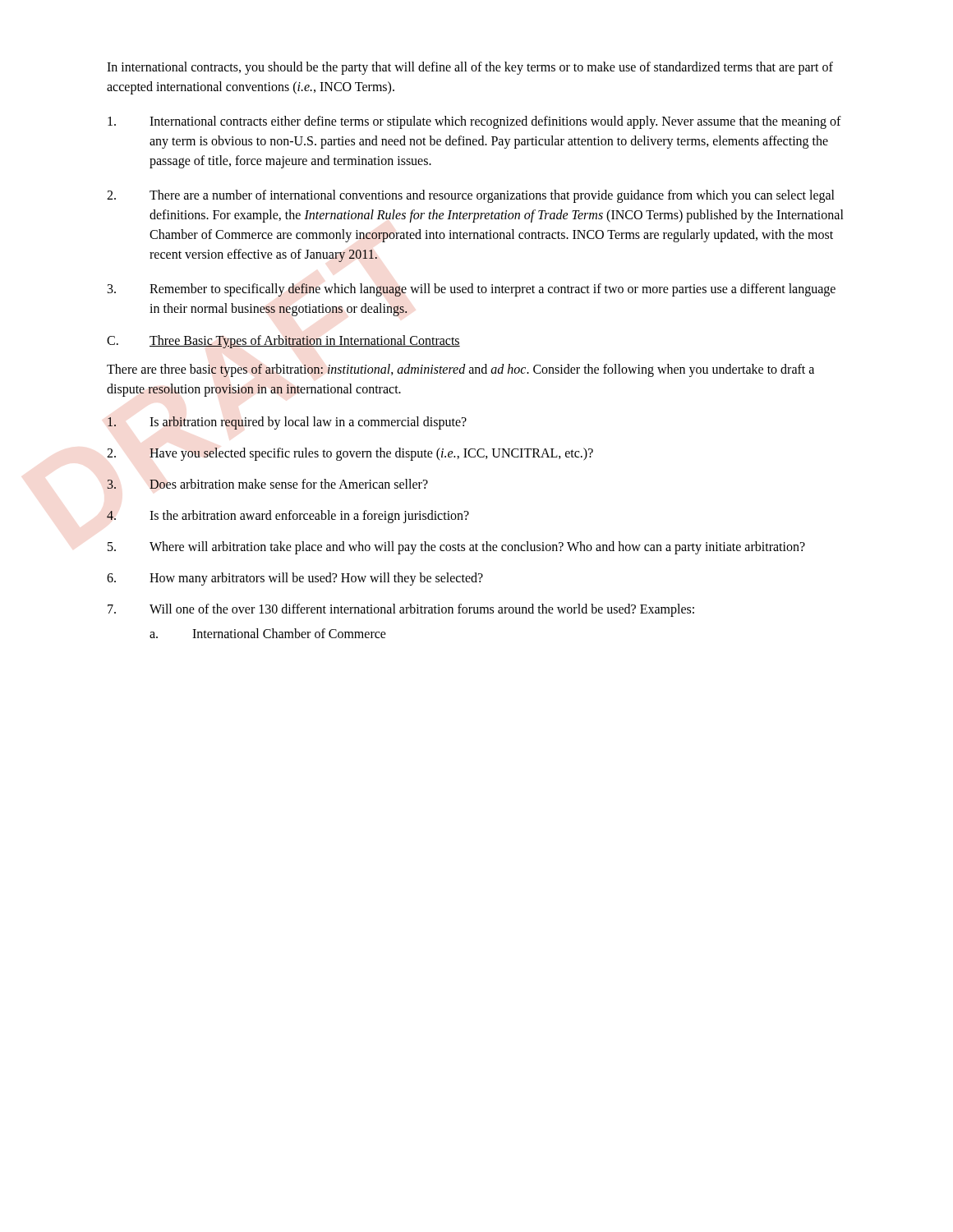
Task: Find the block on this page that starts "There are three basic types of arbitration:"
Action: pyautogui.click(x=476, y=379)
